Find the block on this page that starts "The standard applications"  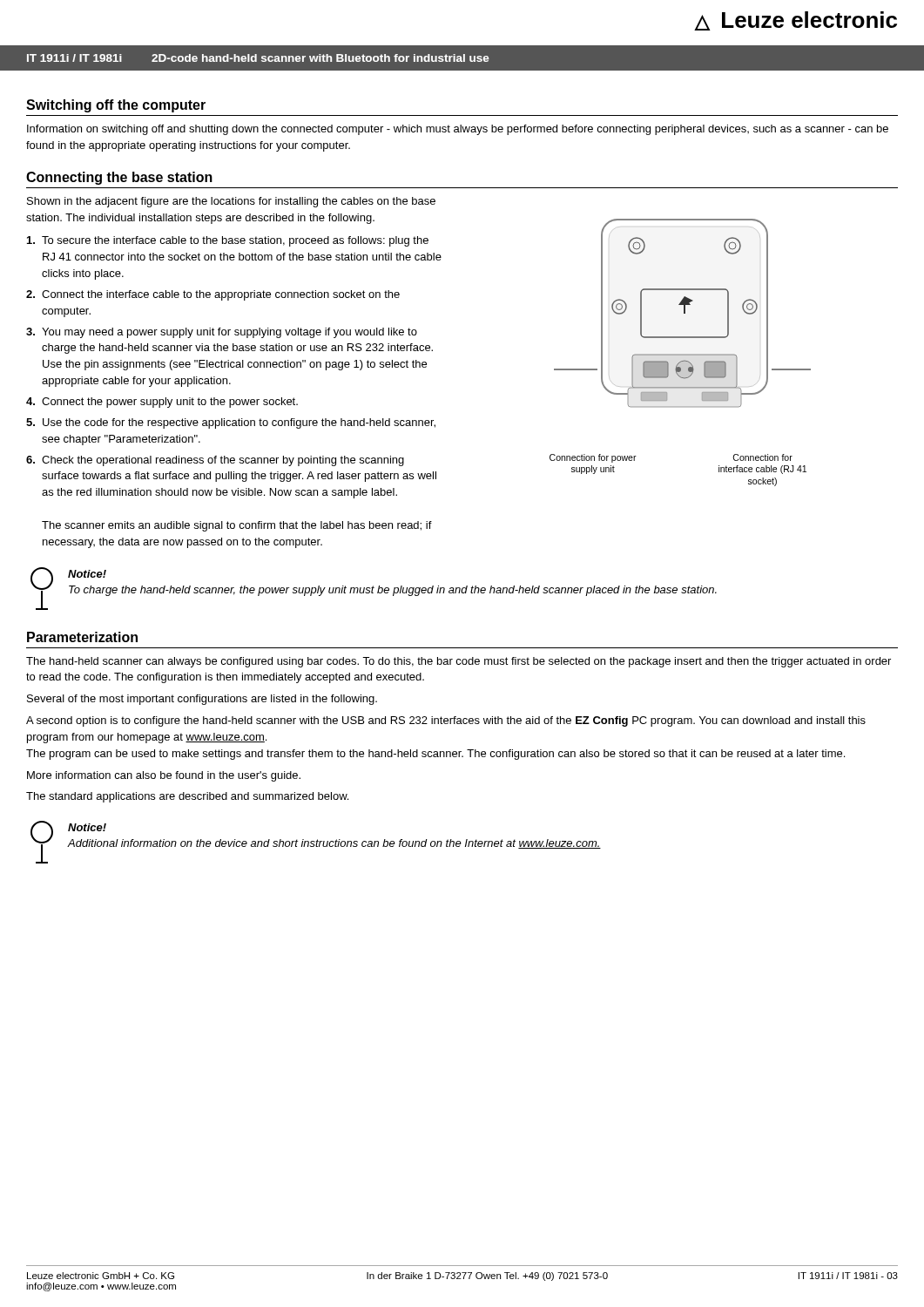point(188,796)
